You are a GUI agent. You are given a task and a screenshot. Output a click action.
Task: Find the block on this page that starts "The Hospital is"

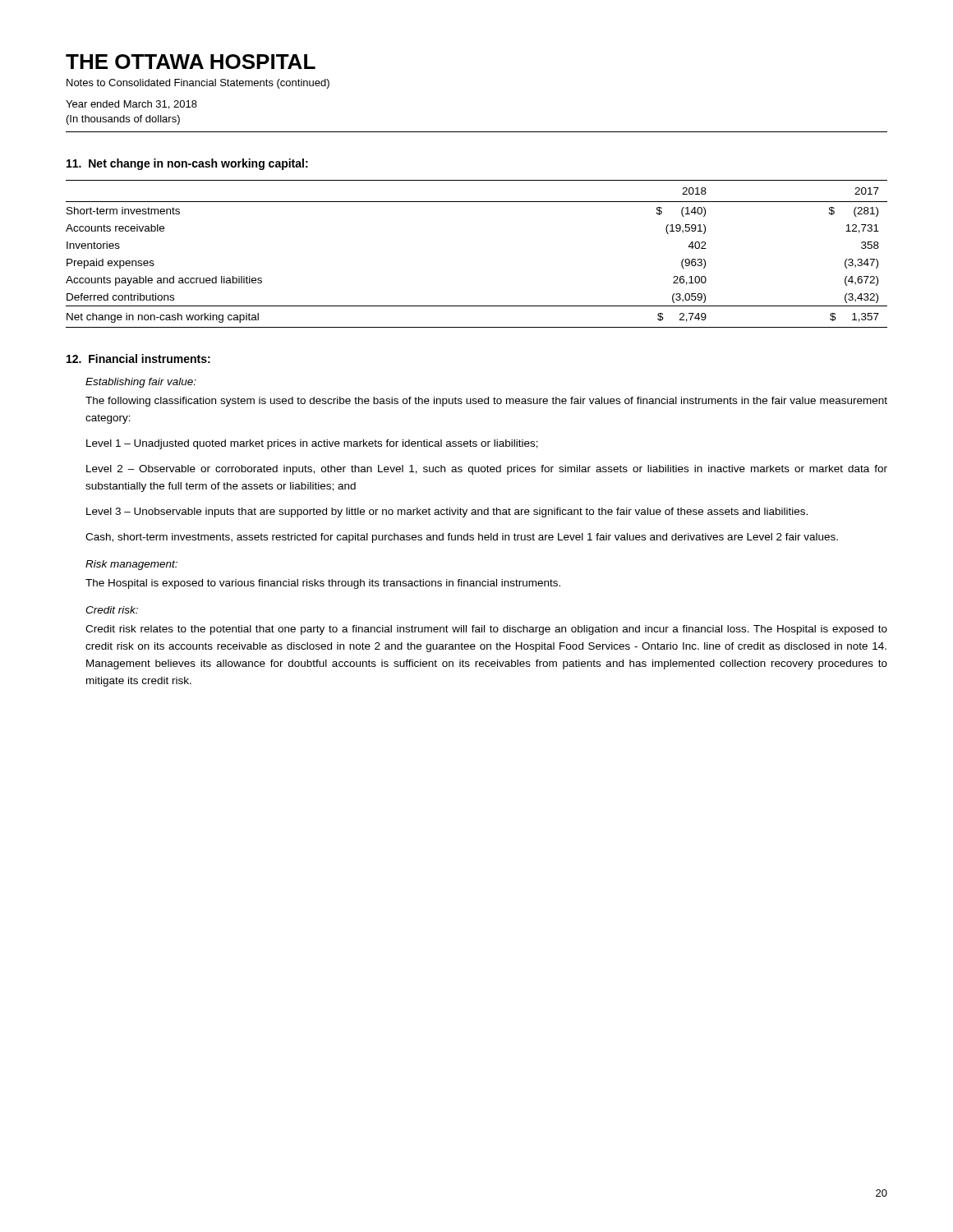(486, 583)
